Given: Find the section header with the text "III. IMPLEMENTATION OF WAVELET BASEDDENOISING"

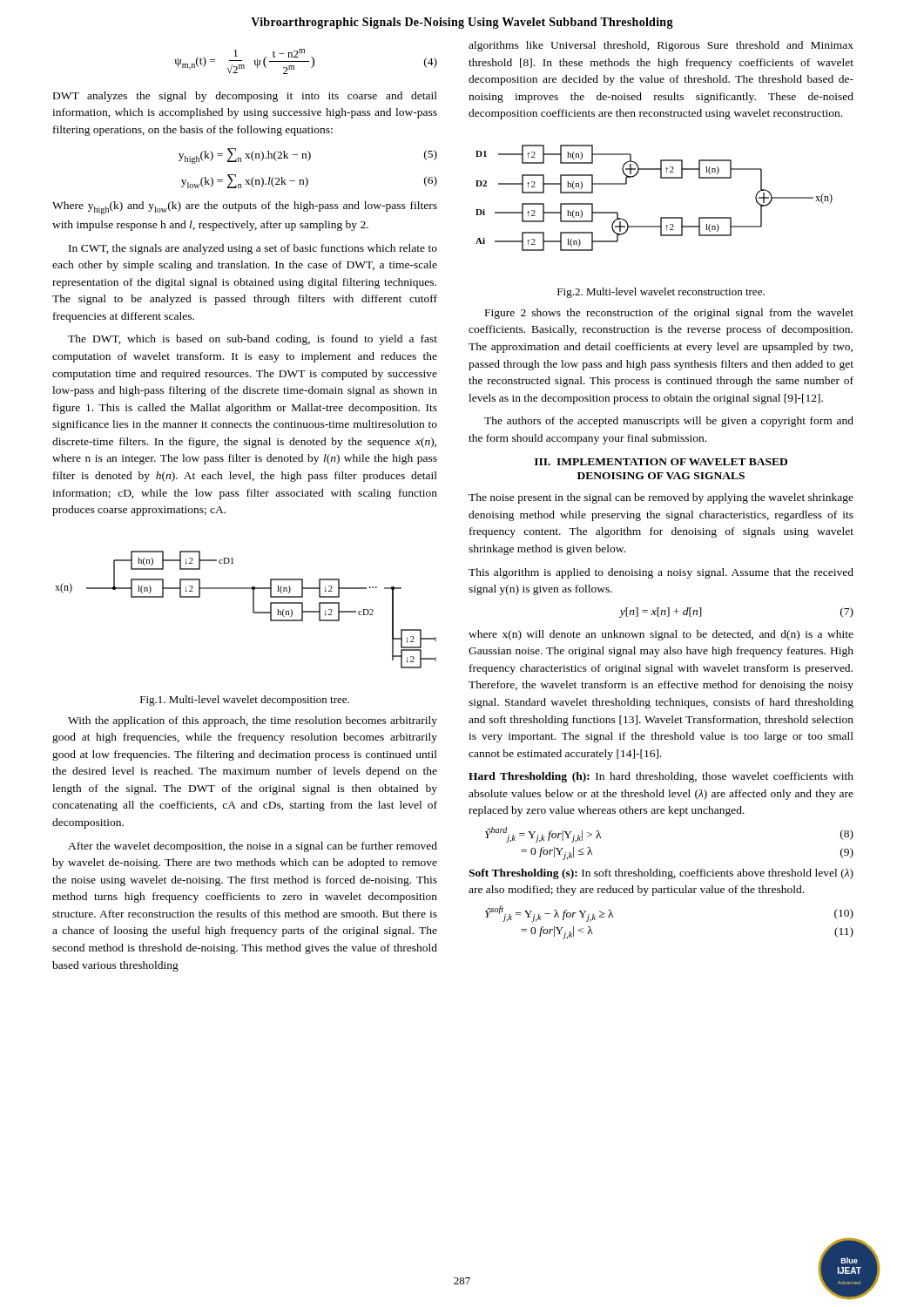Looking at the screenshot, I should [661, 469].
